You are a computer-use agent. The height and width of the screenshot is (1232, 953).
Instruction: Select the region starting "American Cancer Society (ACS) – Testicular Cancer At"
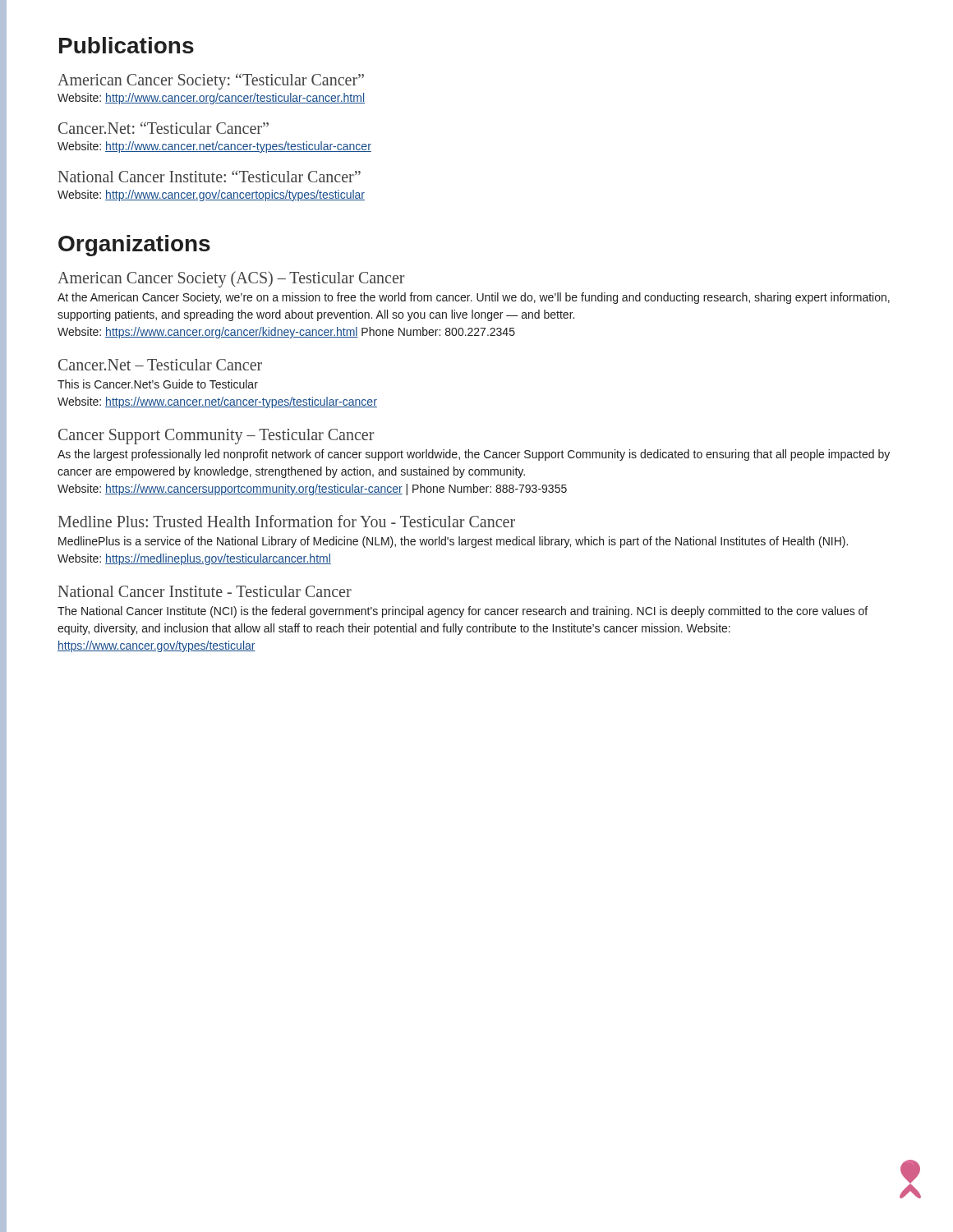click(x=481, y=305)
